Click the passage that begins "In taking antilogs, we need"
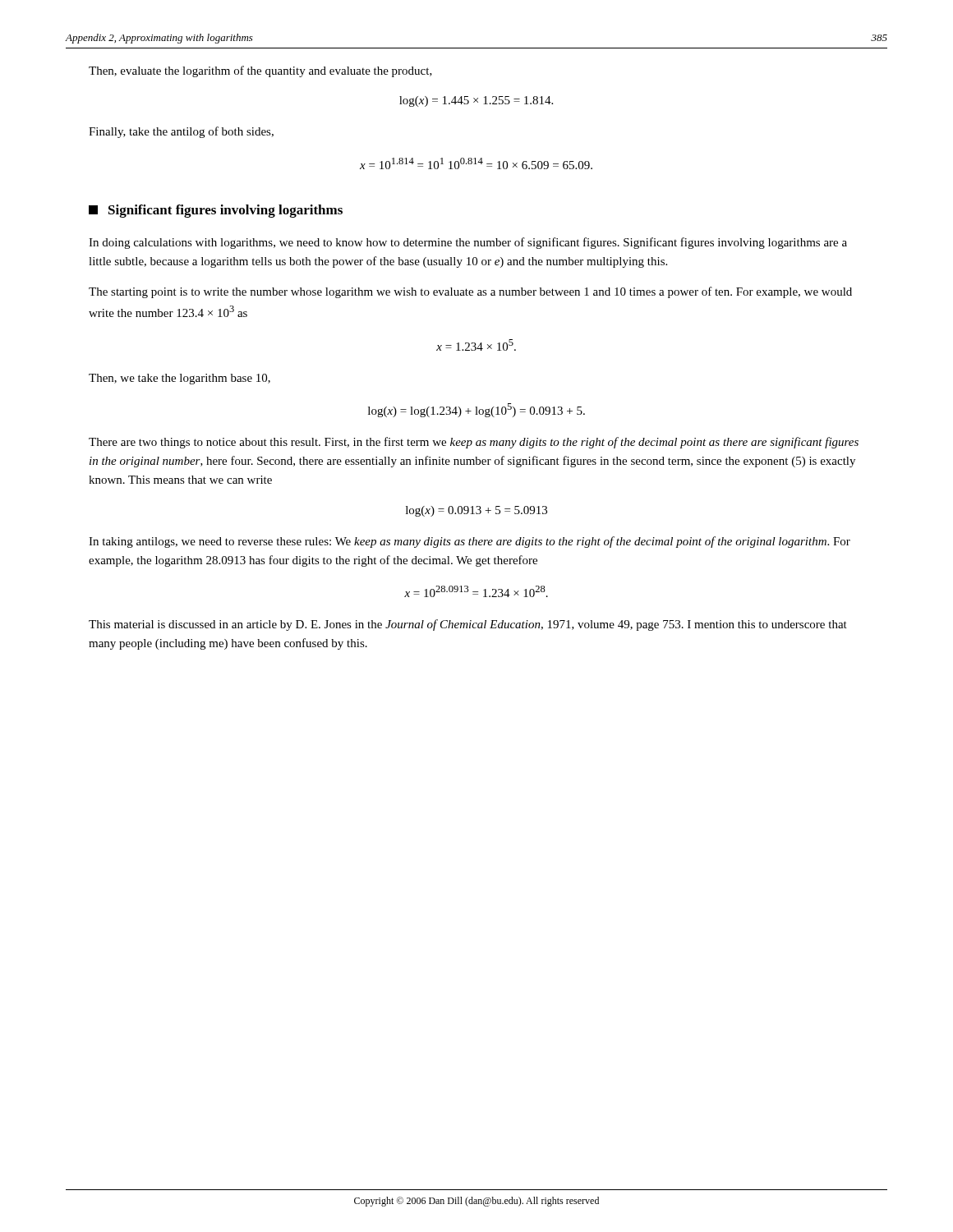Image resolution: width=953 pixels, height=1232 pixels. click(x=469, y=550)
